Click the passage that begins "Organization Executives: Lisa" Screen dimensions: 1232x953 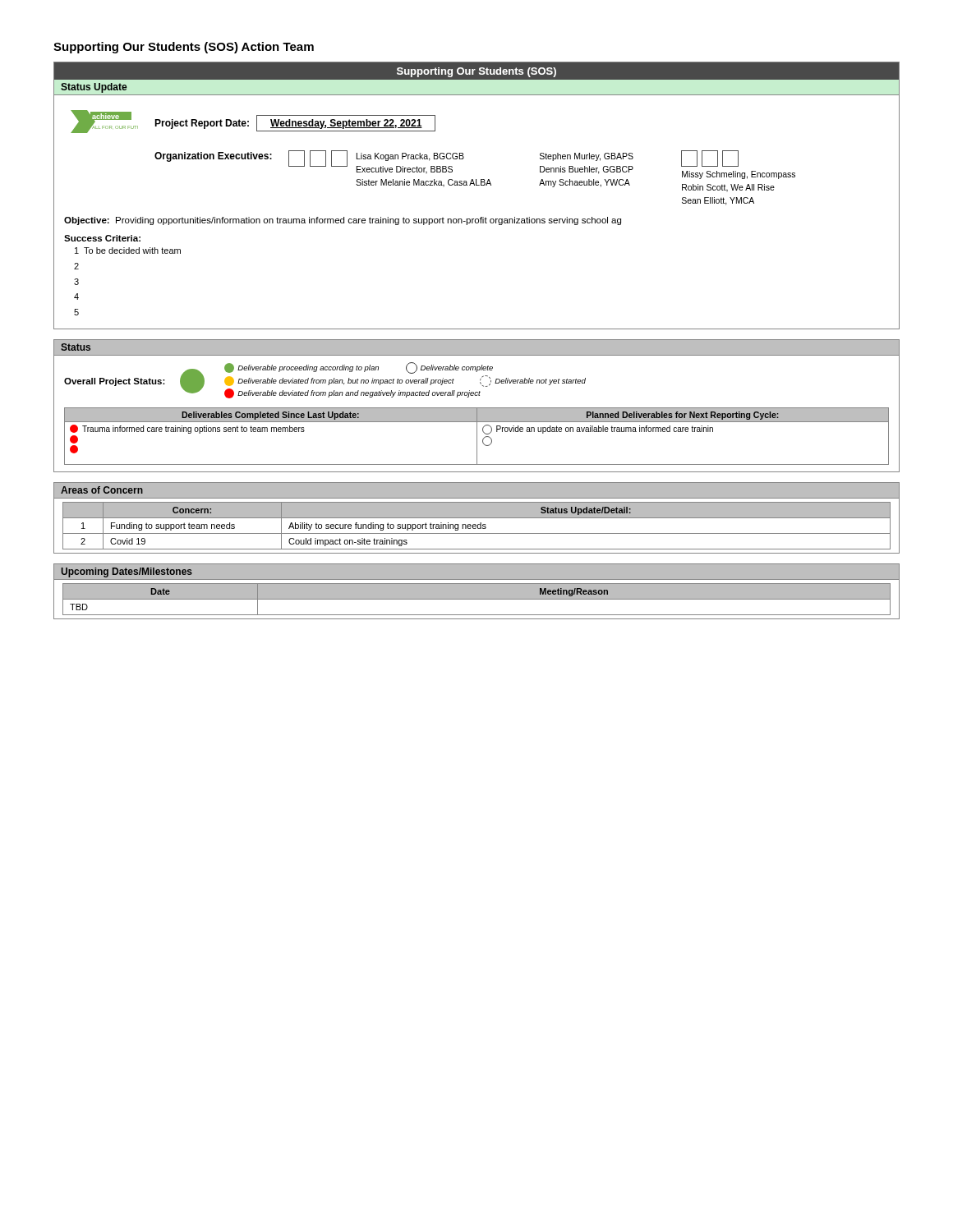click(478, 179)
